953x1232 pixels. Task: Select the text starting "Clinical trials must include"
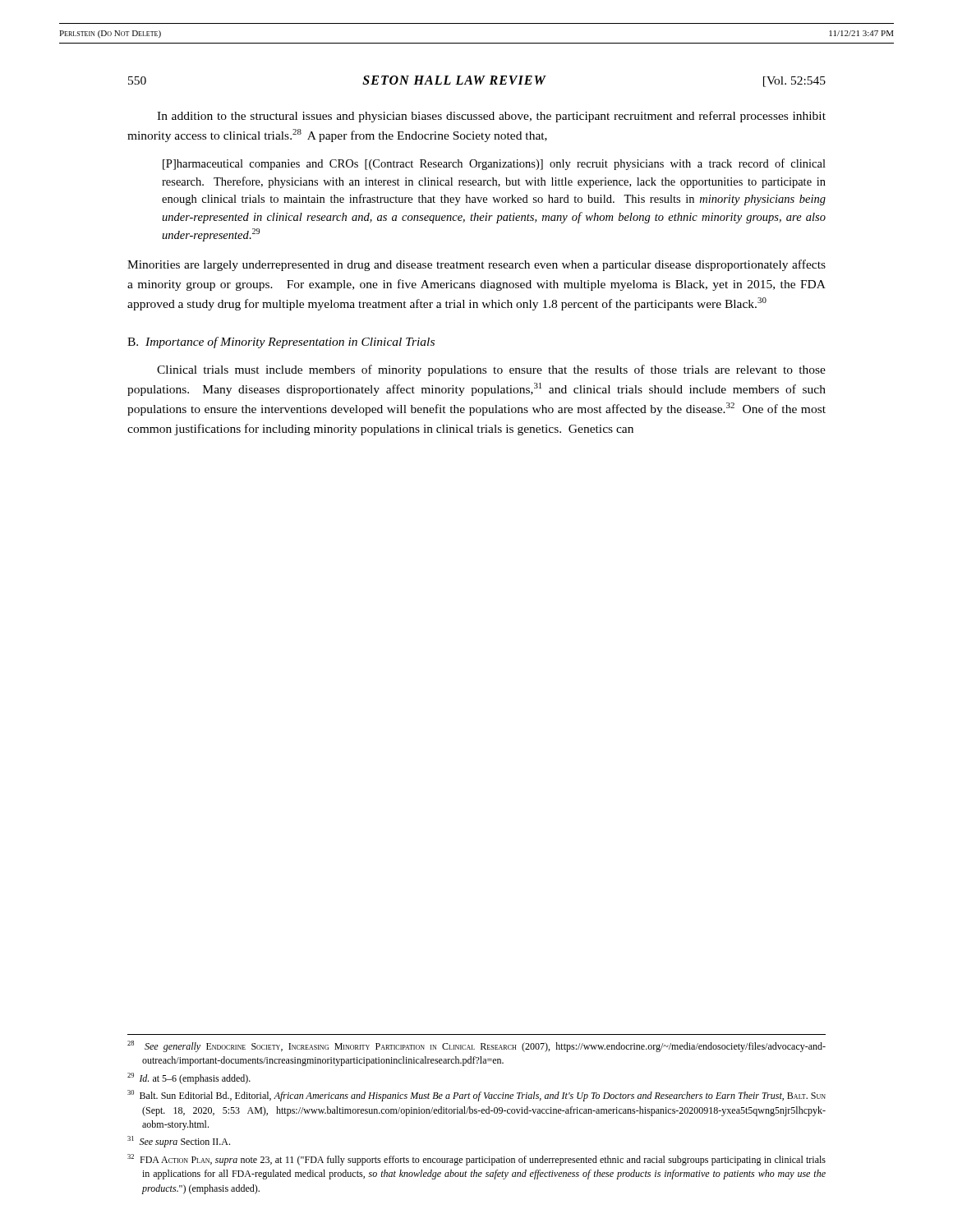(476, 398)
